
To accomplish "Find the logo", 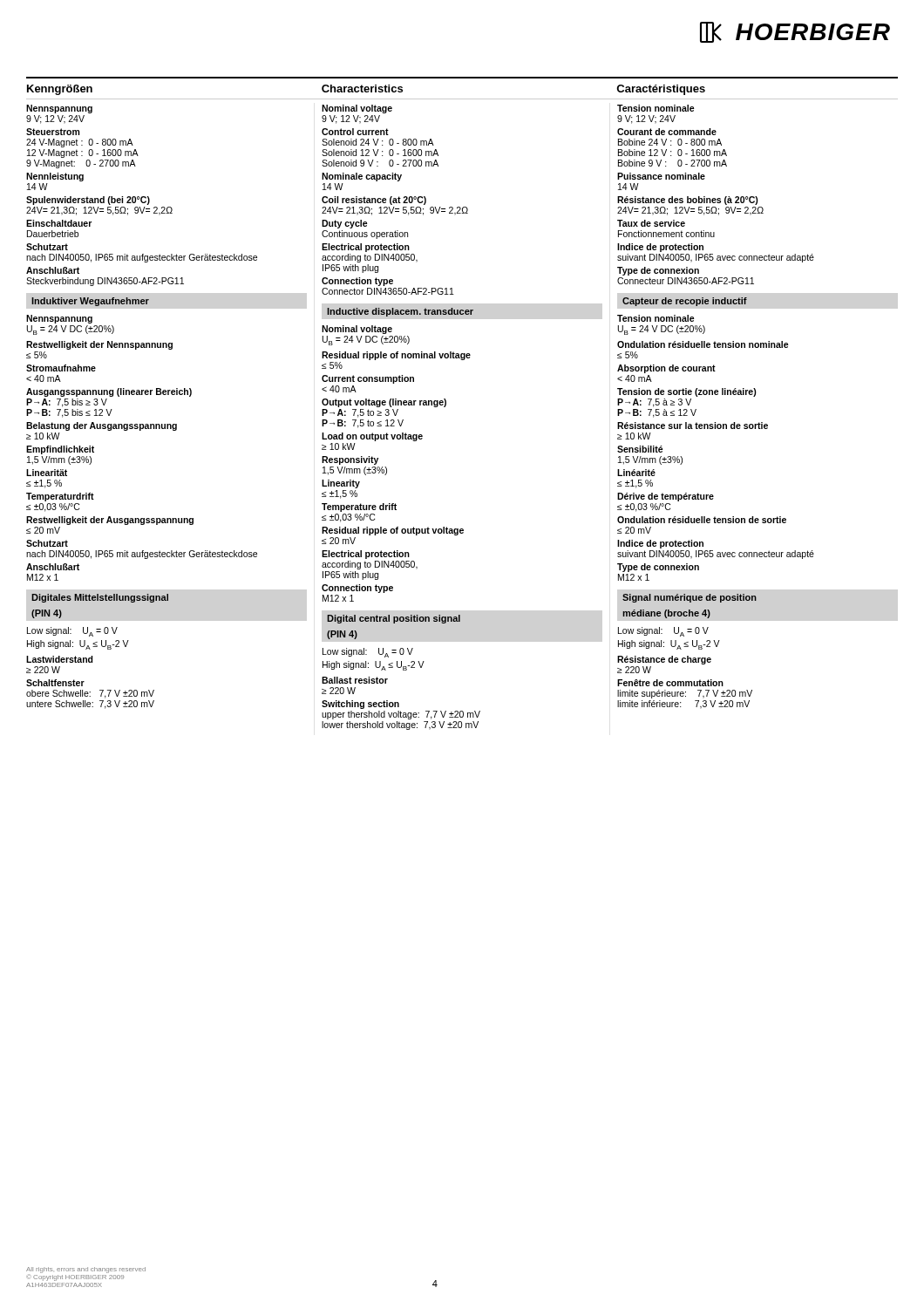I will (x=795, y=32).
